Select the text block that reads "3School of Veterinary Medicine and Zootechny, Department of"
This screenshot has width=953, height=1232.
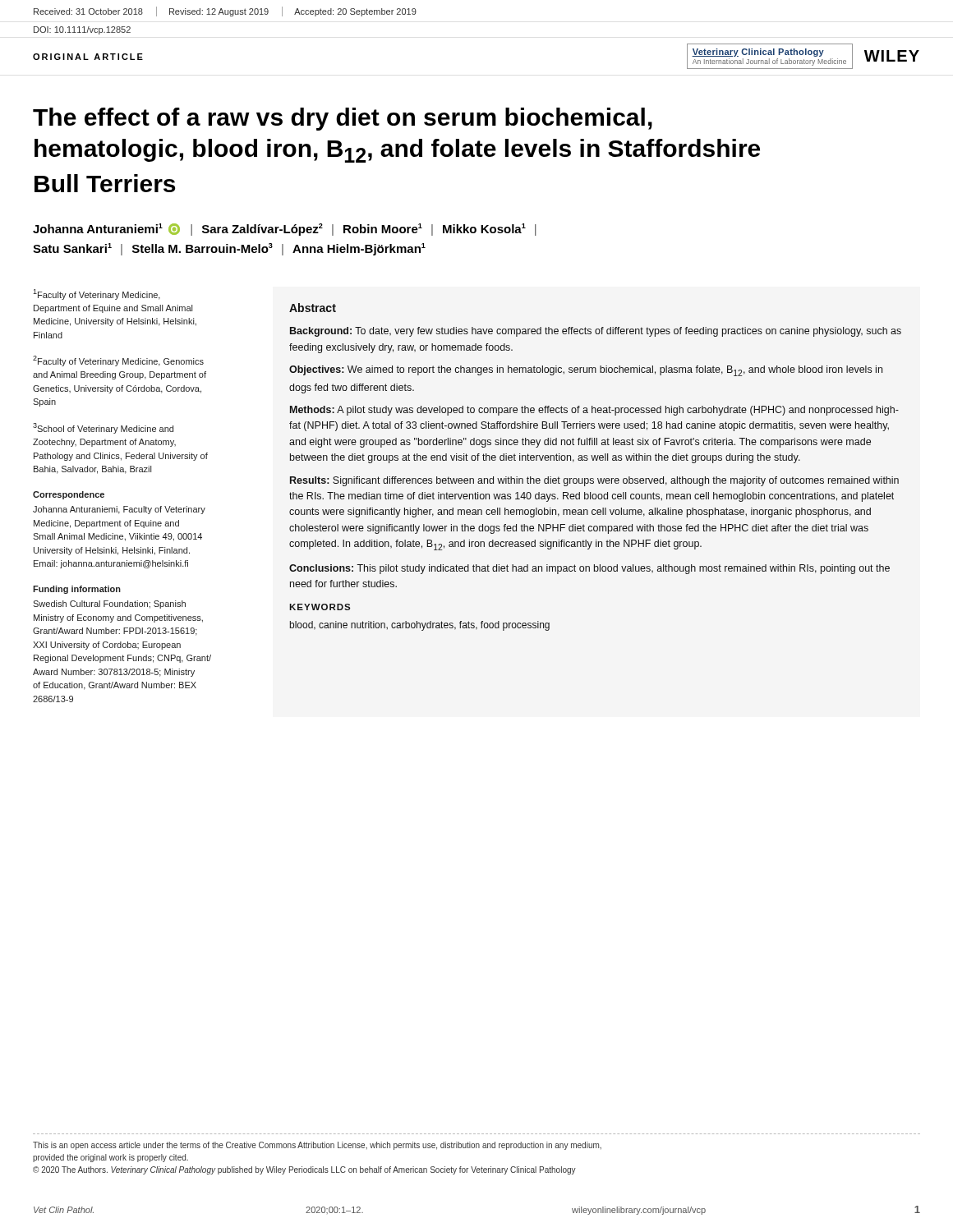tap(120, 448)
